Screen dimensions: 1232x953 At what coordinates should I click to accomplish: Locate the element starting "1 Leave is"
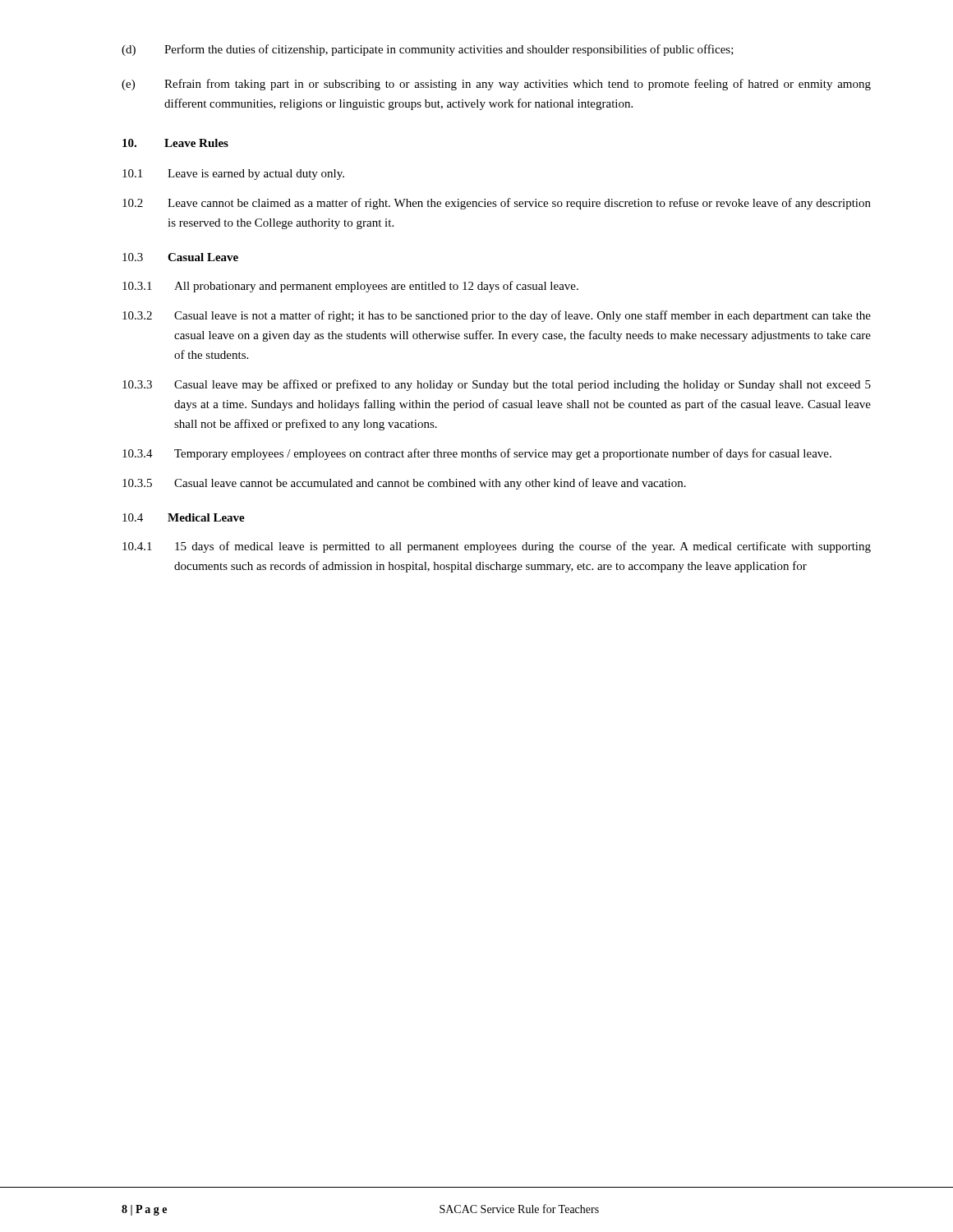(233, 175)
